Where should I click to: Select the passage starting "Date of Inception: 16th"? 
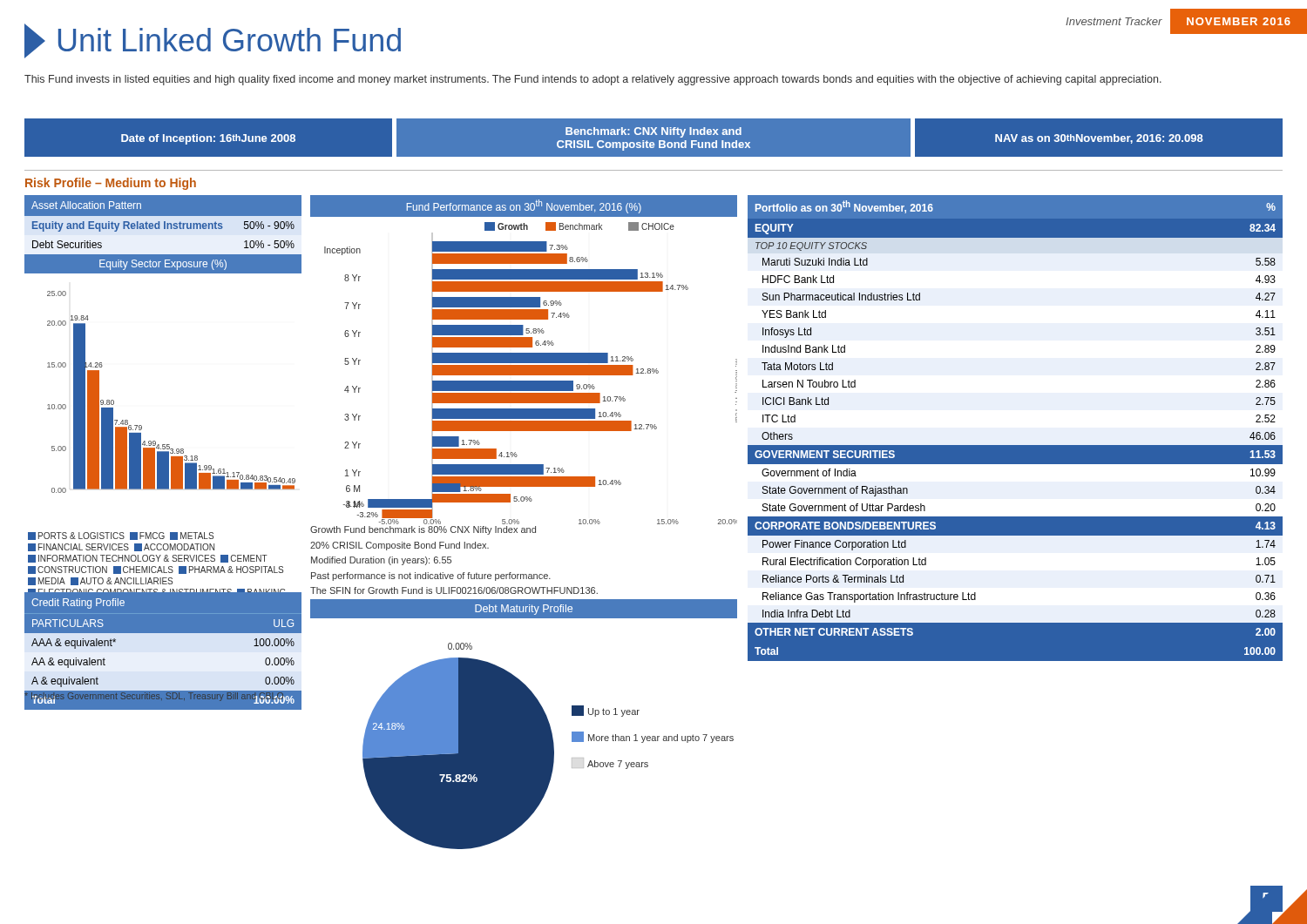point(208,138)
